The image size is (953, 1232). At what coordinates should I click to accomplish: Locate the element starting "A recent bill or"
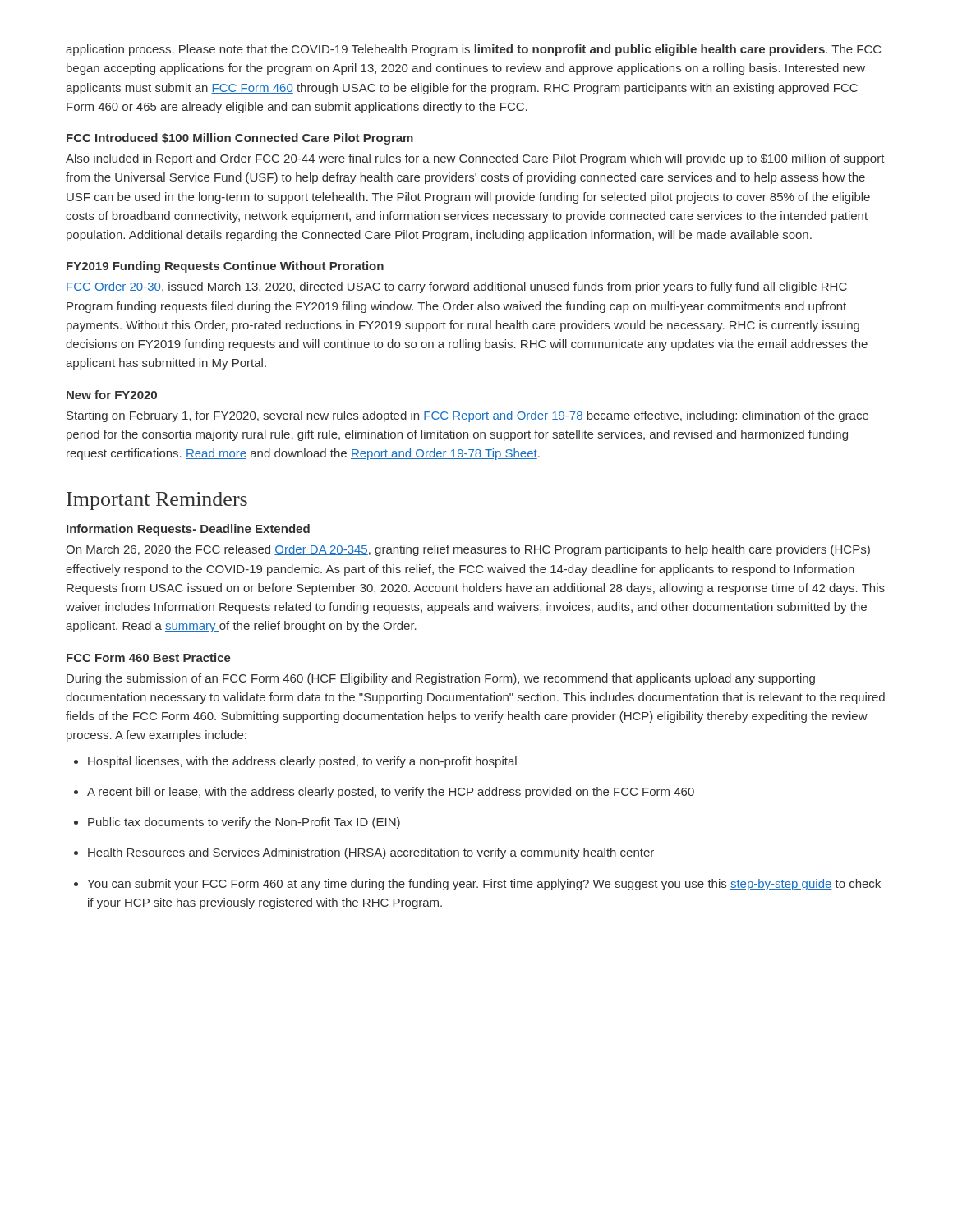tap(391, 791)
